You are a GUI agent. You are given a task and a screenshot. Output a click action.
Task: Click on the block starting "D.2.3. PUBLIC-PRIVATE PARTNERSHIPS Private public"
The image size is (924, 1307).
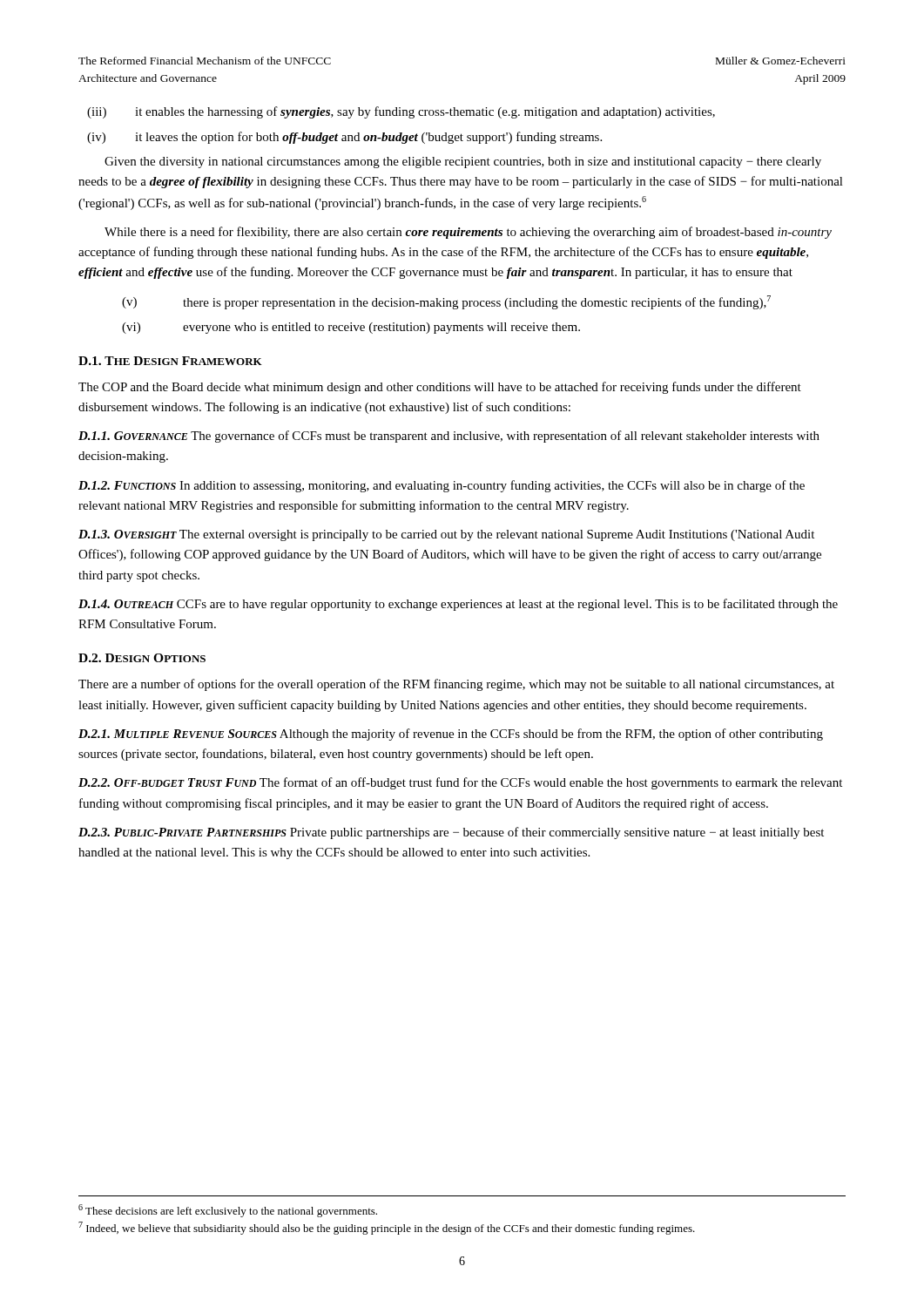pyautogui.click(x=451, y=842)
